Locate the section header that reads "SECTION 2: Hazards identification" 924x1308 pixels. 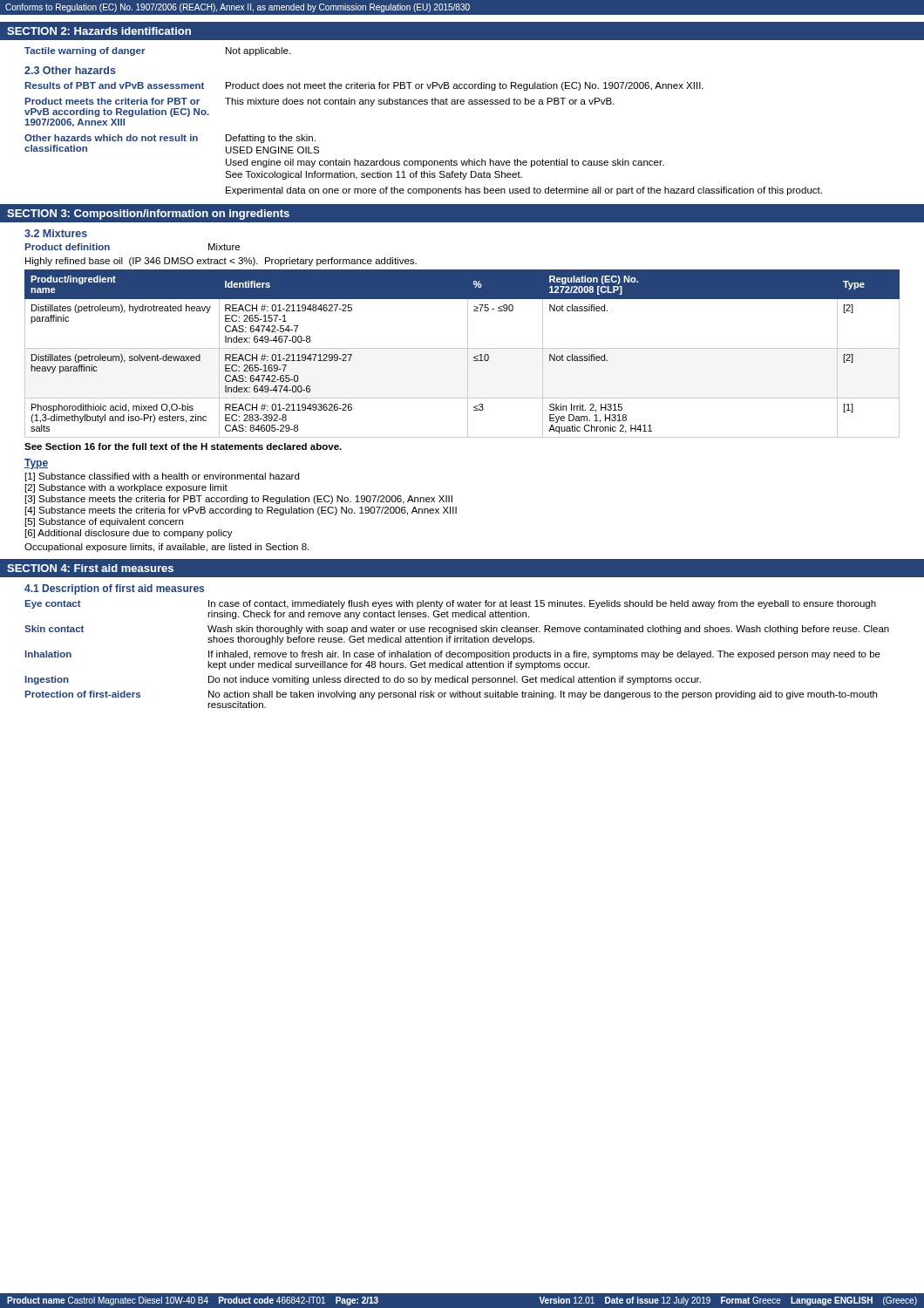point(99,31)
